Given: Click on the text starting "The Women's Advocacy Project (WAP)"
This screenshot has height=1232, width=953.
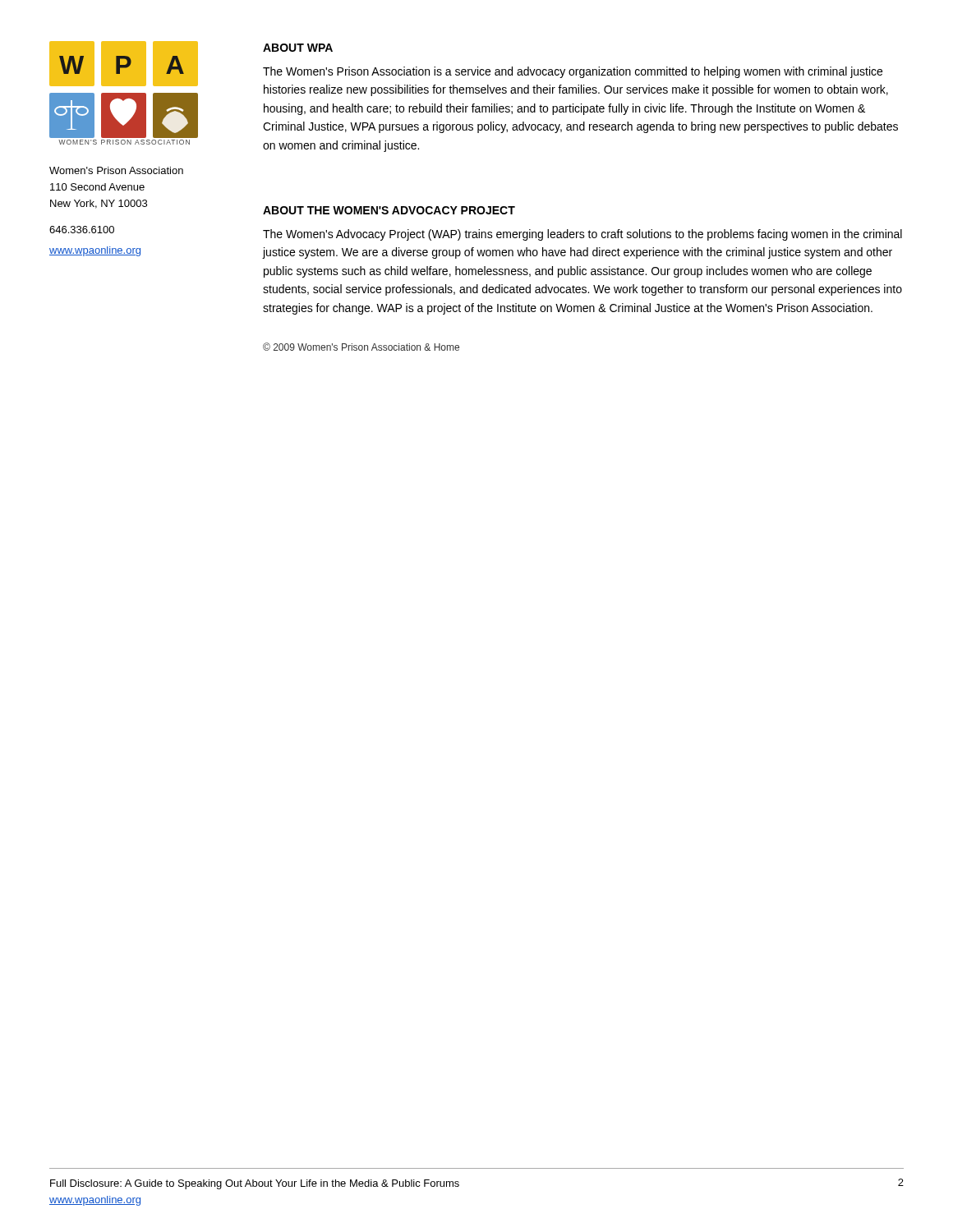Looking at the screenshot, I should click(x=583, y=271).
